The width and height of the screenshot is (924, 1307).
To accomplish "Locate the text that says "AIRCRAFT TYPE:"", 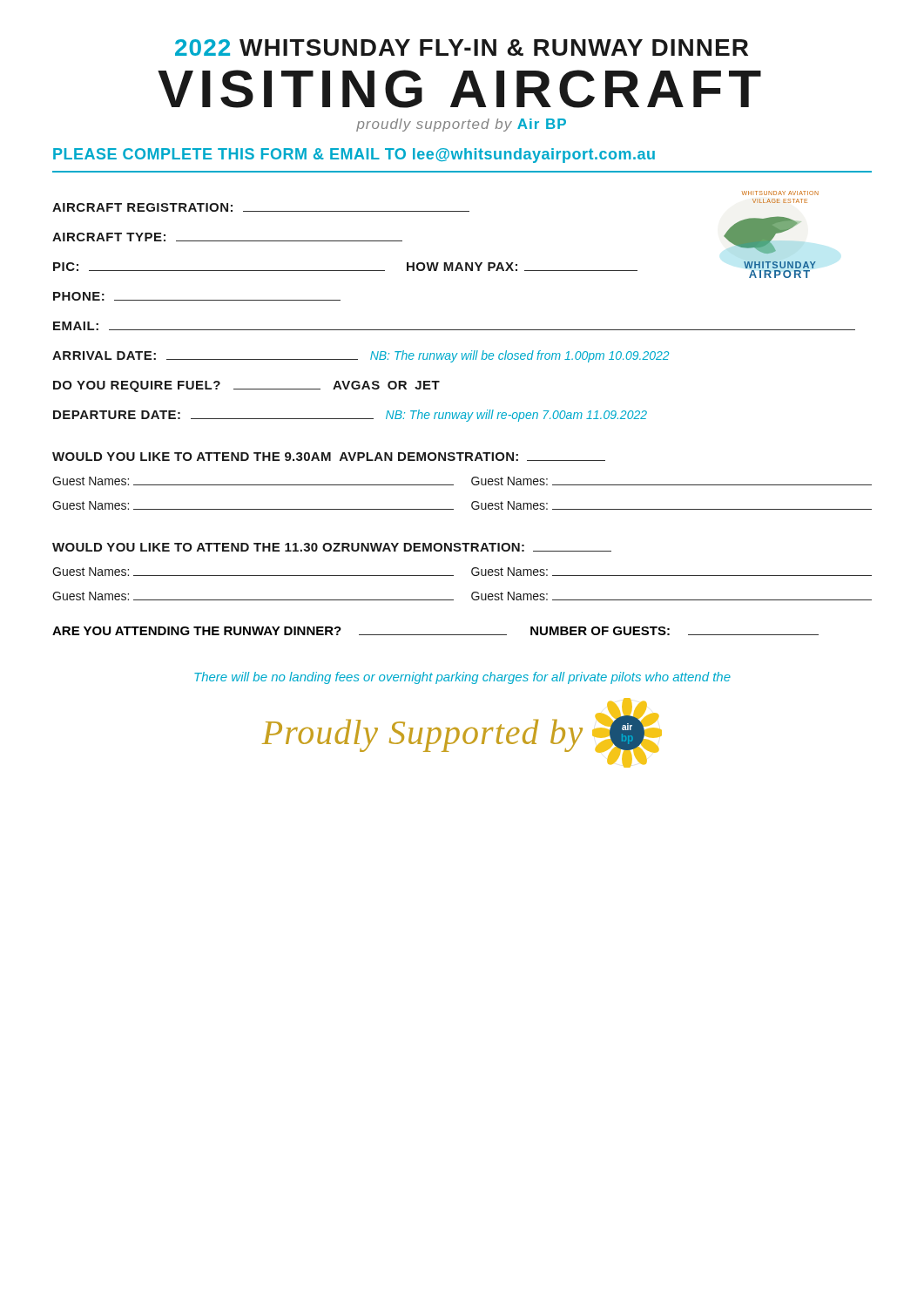I will 227,235.
